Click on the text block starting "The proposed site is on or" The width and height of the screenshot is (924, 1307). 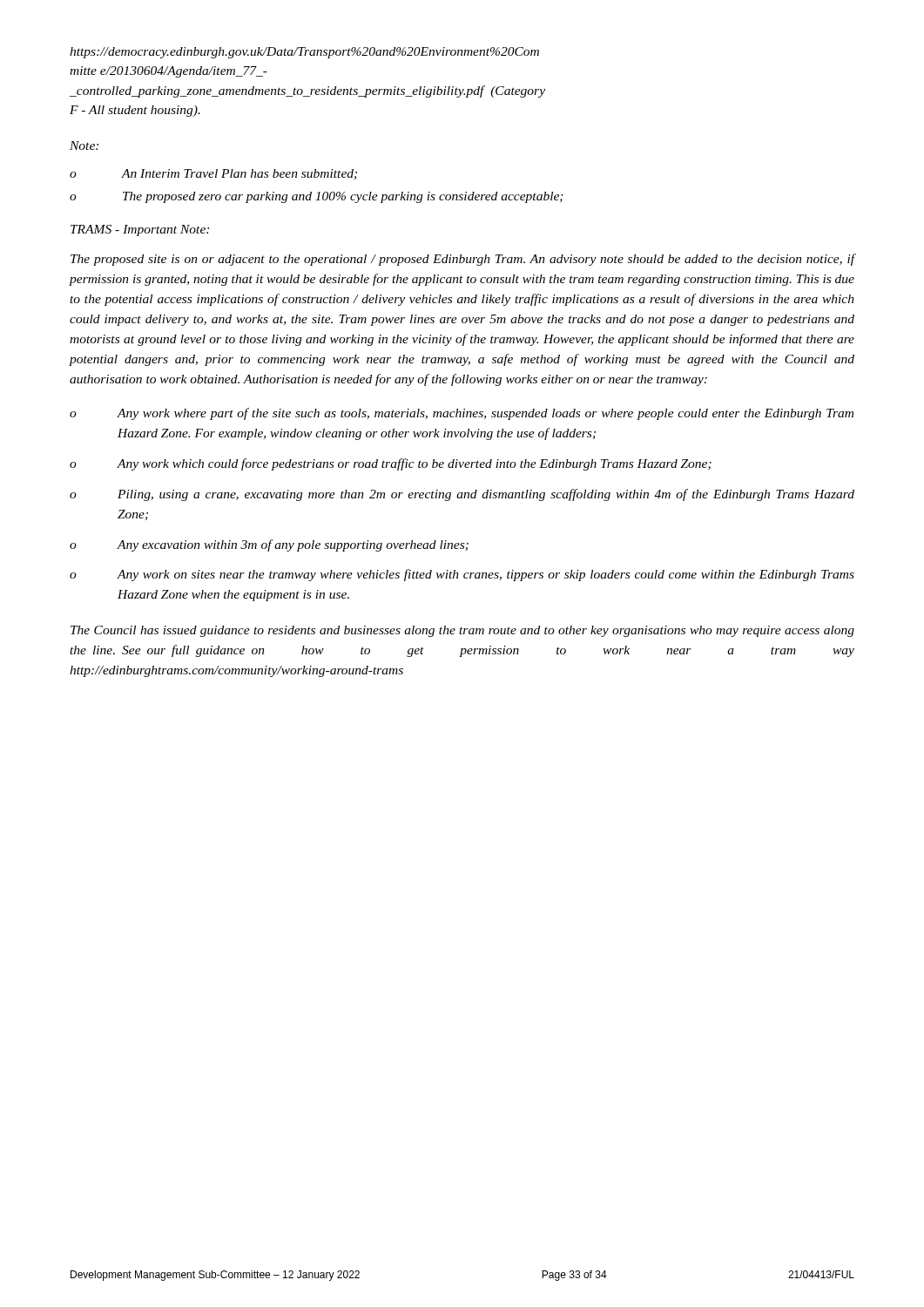pos(462,319)
